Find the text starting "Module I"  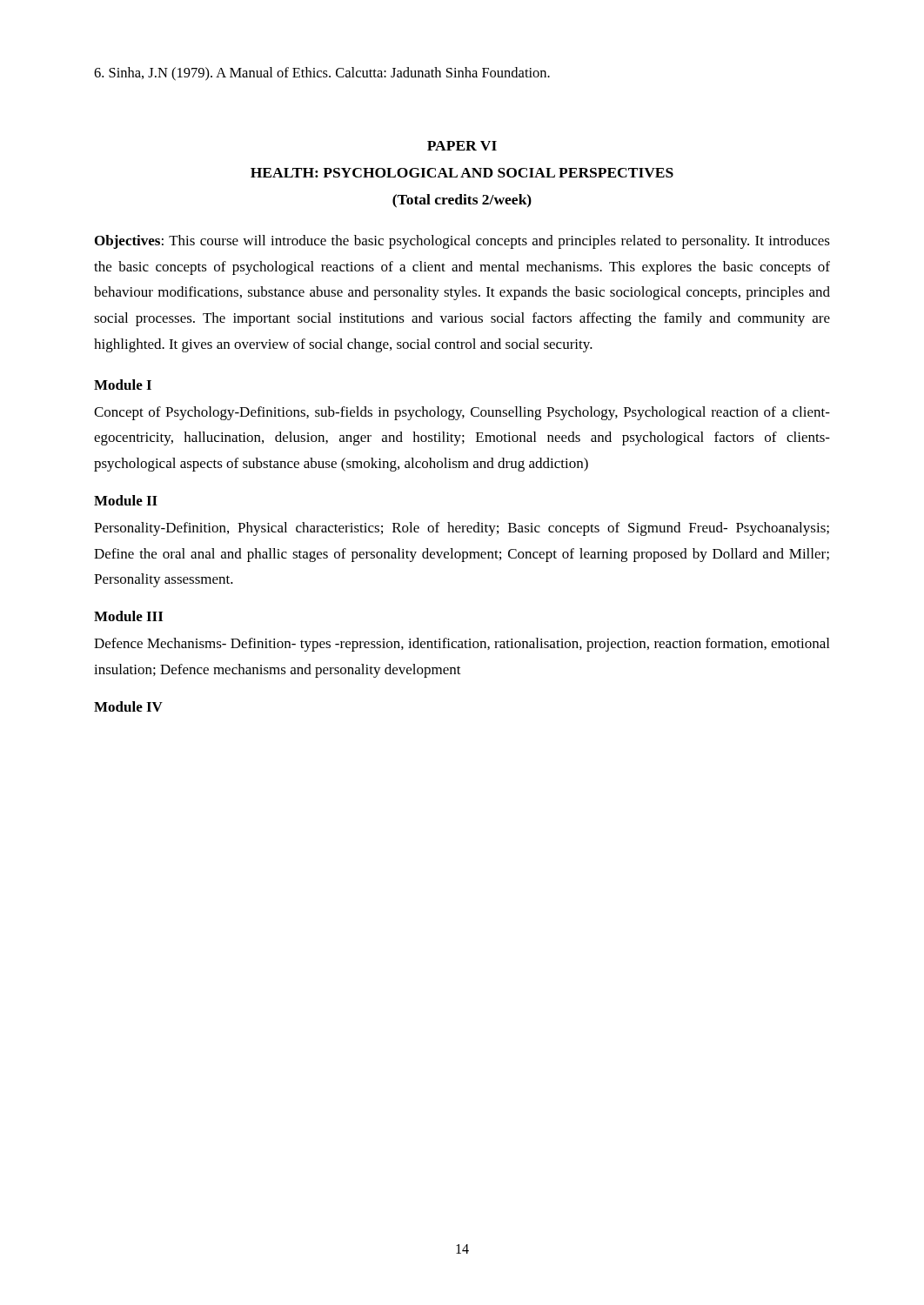pos(123,385)
